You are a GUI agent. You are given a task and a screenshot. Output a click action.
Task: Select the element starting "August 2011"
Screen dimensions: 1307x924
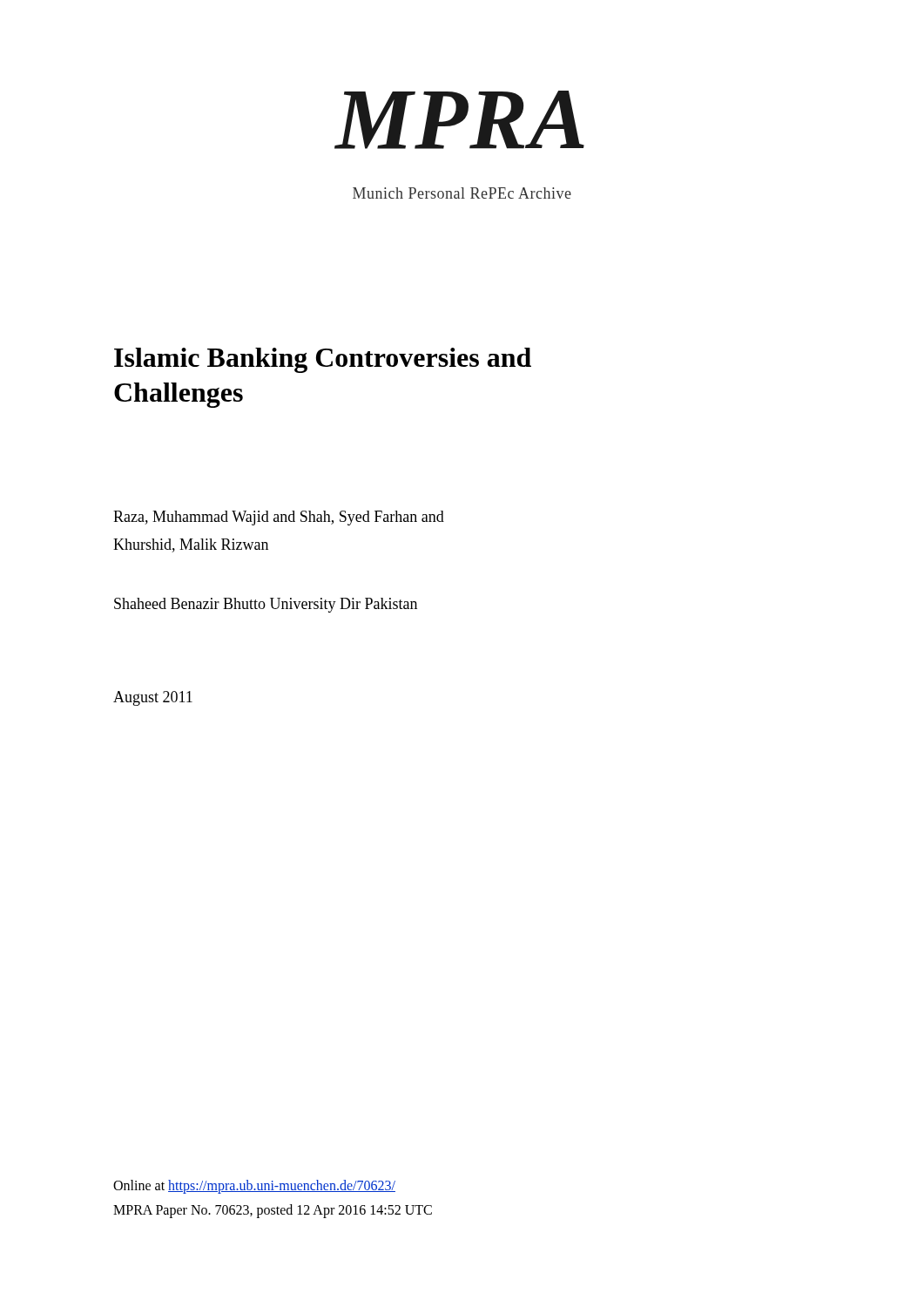[153, 698]
